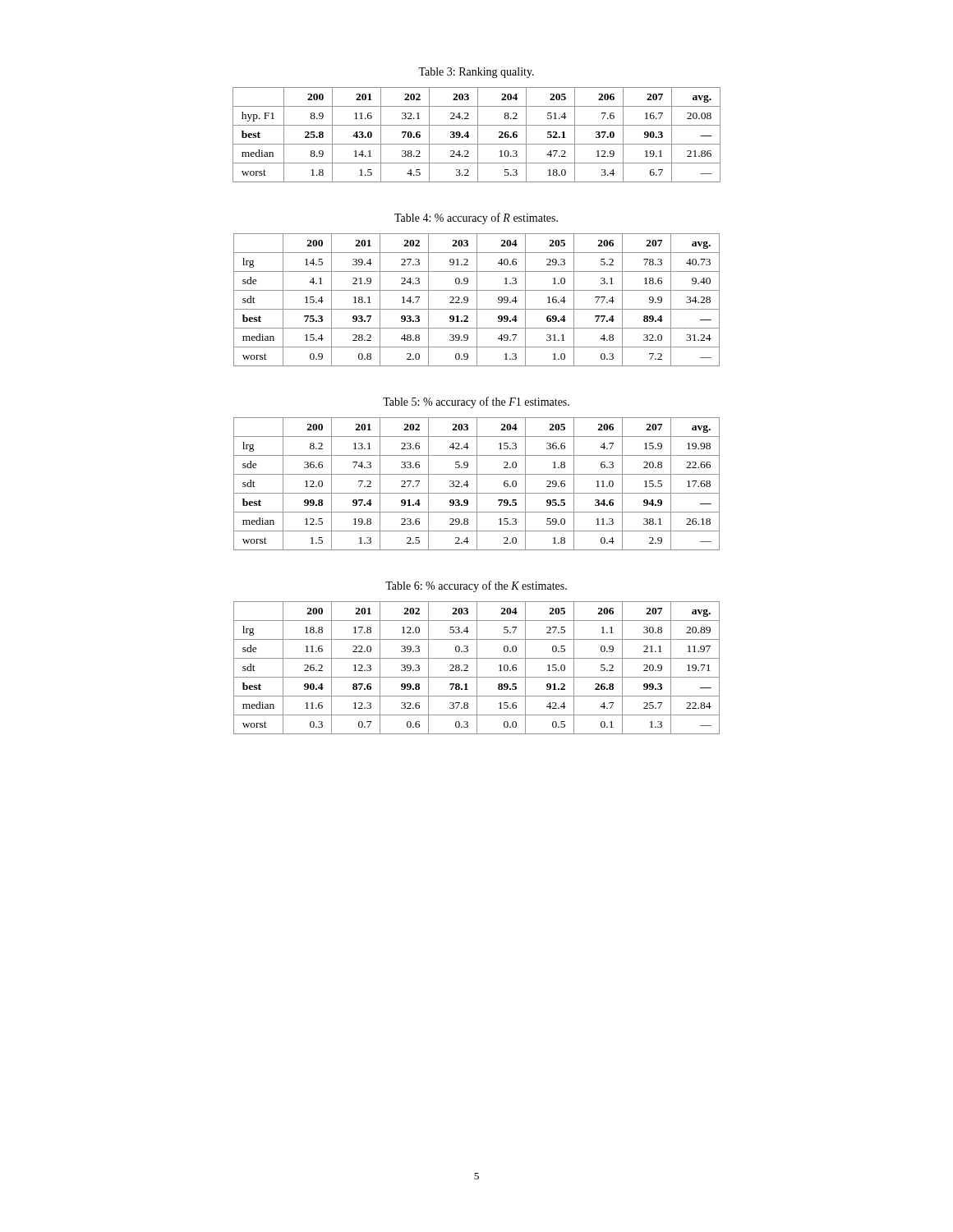Locate the block starting "Table 3: Ranking quality."
The image size is (953, 1232).
pyautogui.click(x=476, y=72)
